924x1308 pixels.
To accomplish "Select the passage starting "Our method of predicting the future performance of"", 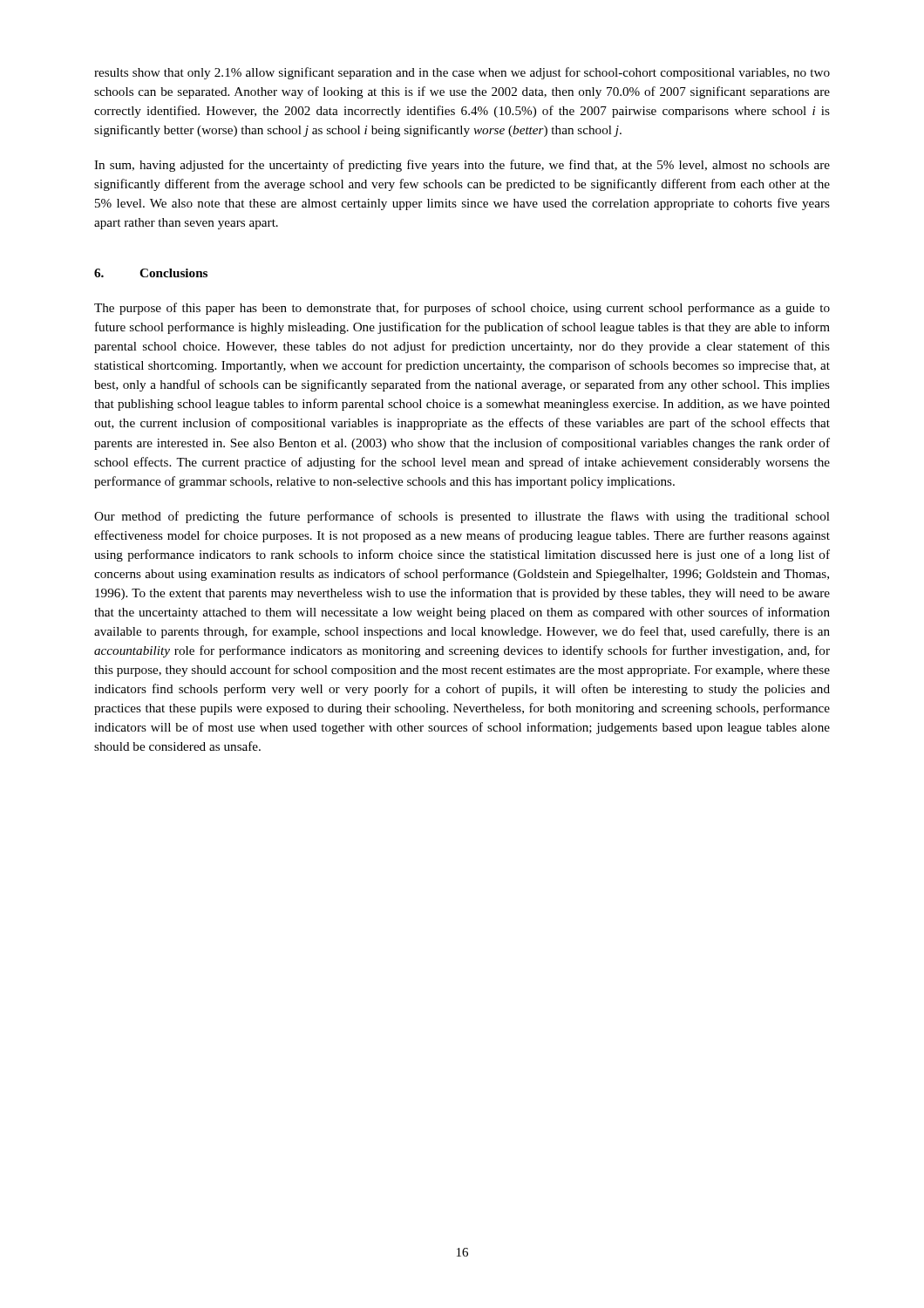I will coord(462,631).
